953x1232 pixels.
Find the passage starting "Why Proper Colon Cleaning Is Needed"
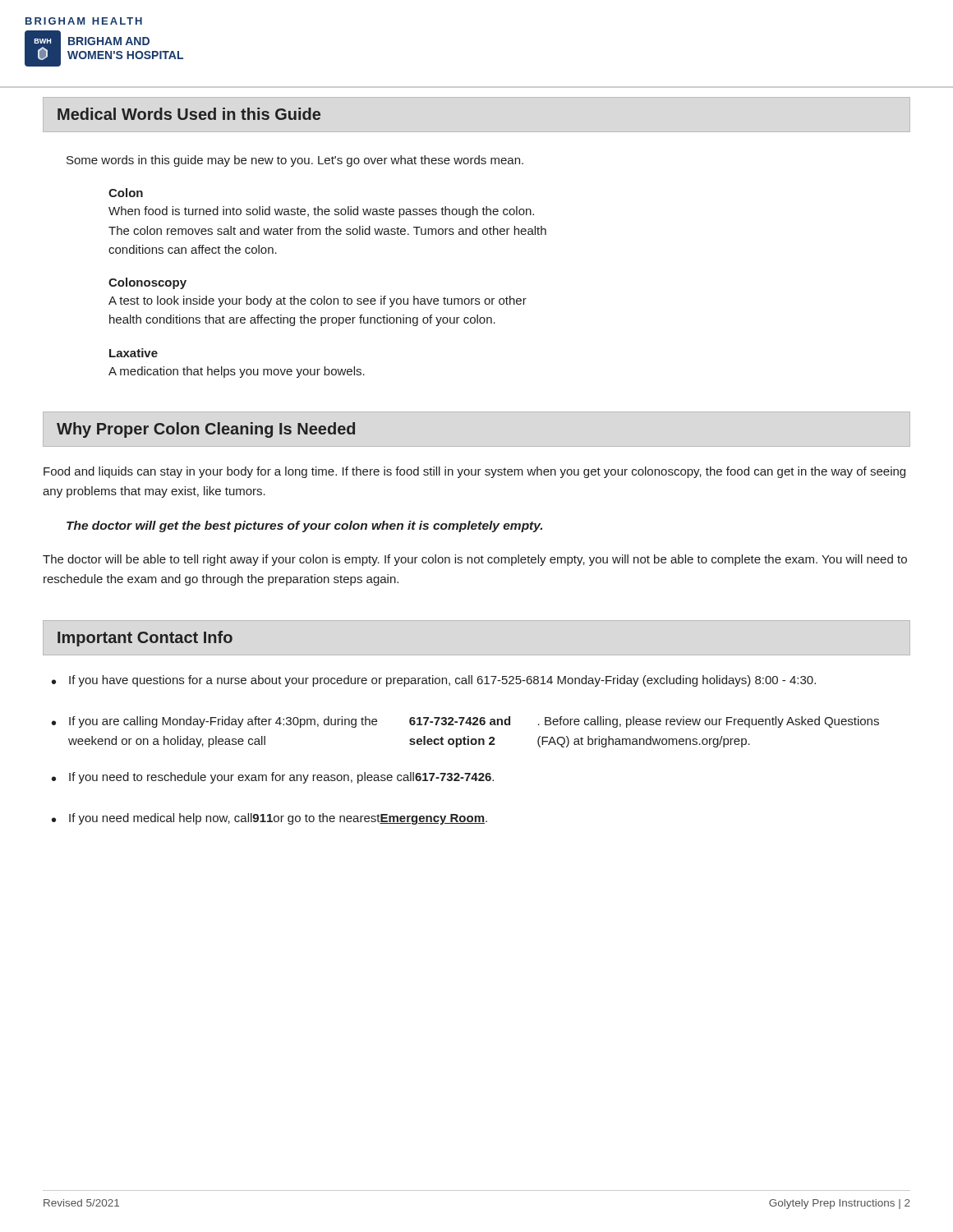206,430
